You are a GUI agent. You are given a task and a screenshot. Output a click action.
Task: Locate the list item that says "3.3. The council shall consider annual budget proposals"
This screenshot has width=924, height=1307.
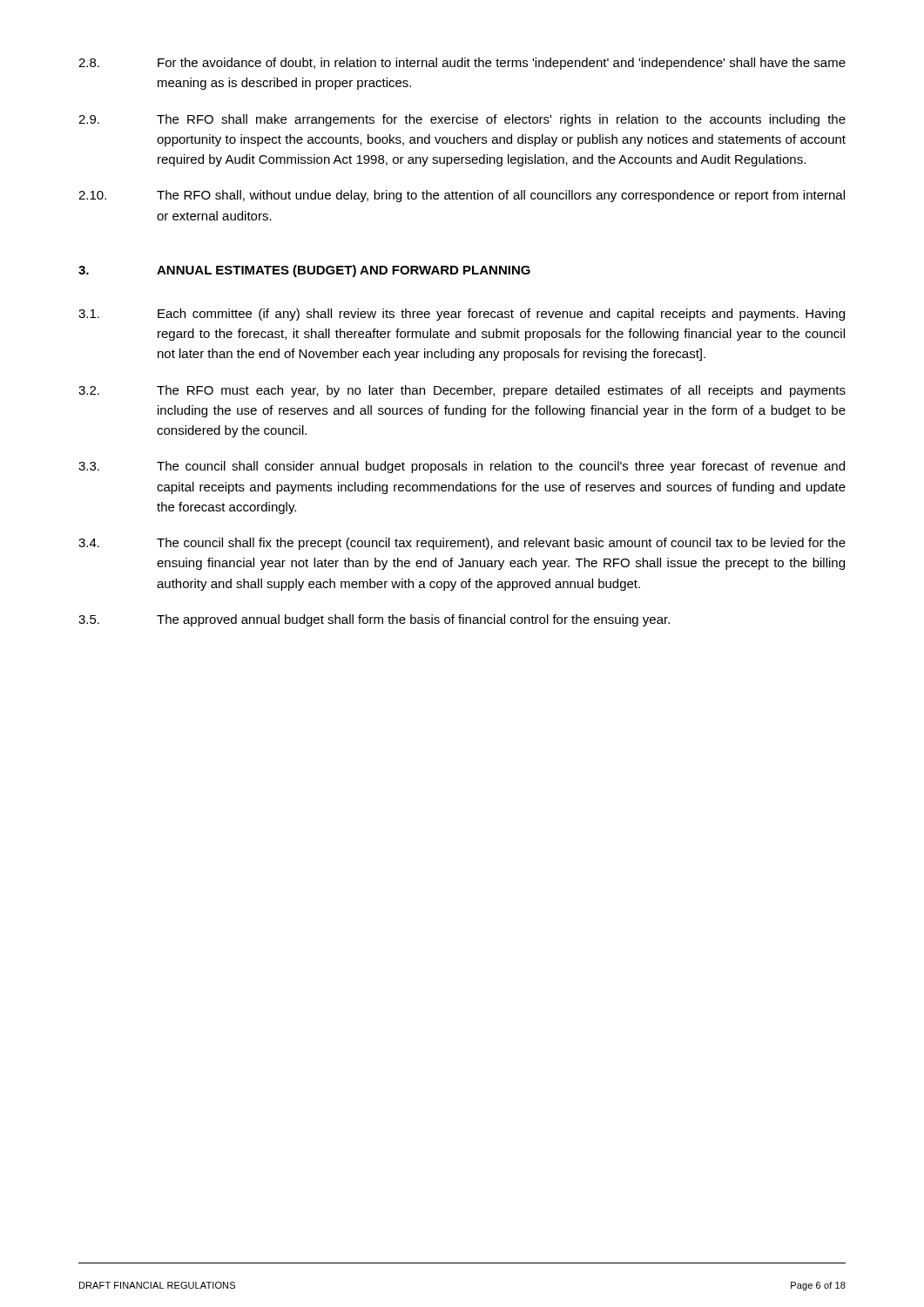[462, 486]
